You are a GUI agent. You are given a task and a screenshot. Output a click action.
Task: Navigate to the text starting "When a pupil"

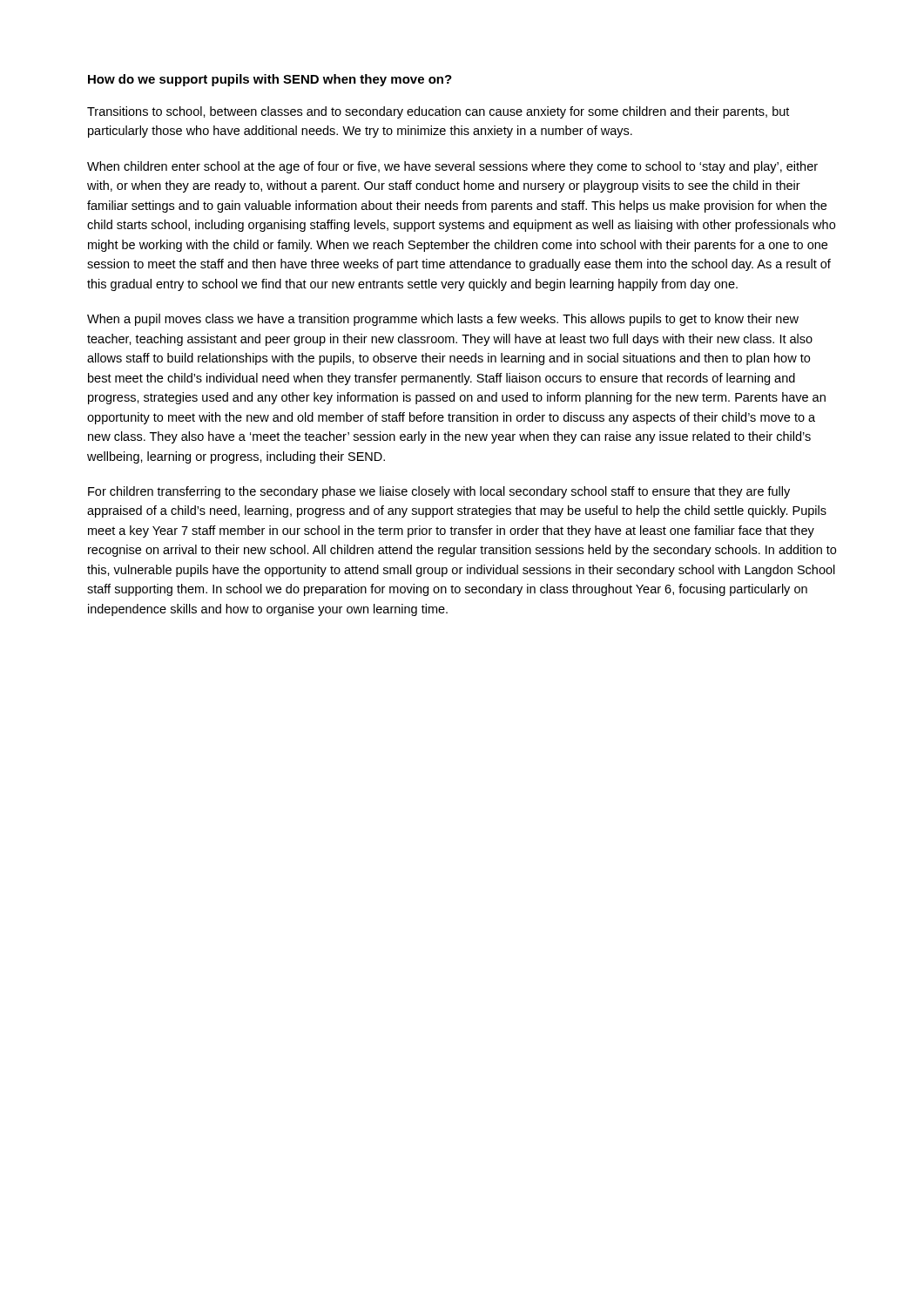462,388
